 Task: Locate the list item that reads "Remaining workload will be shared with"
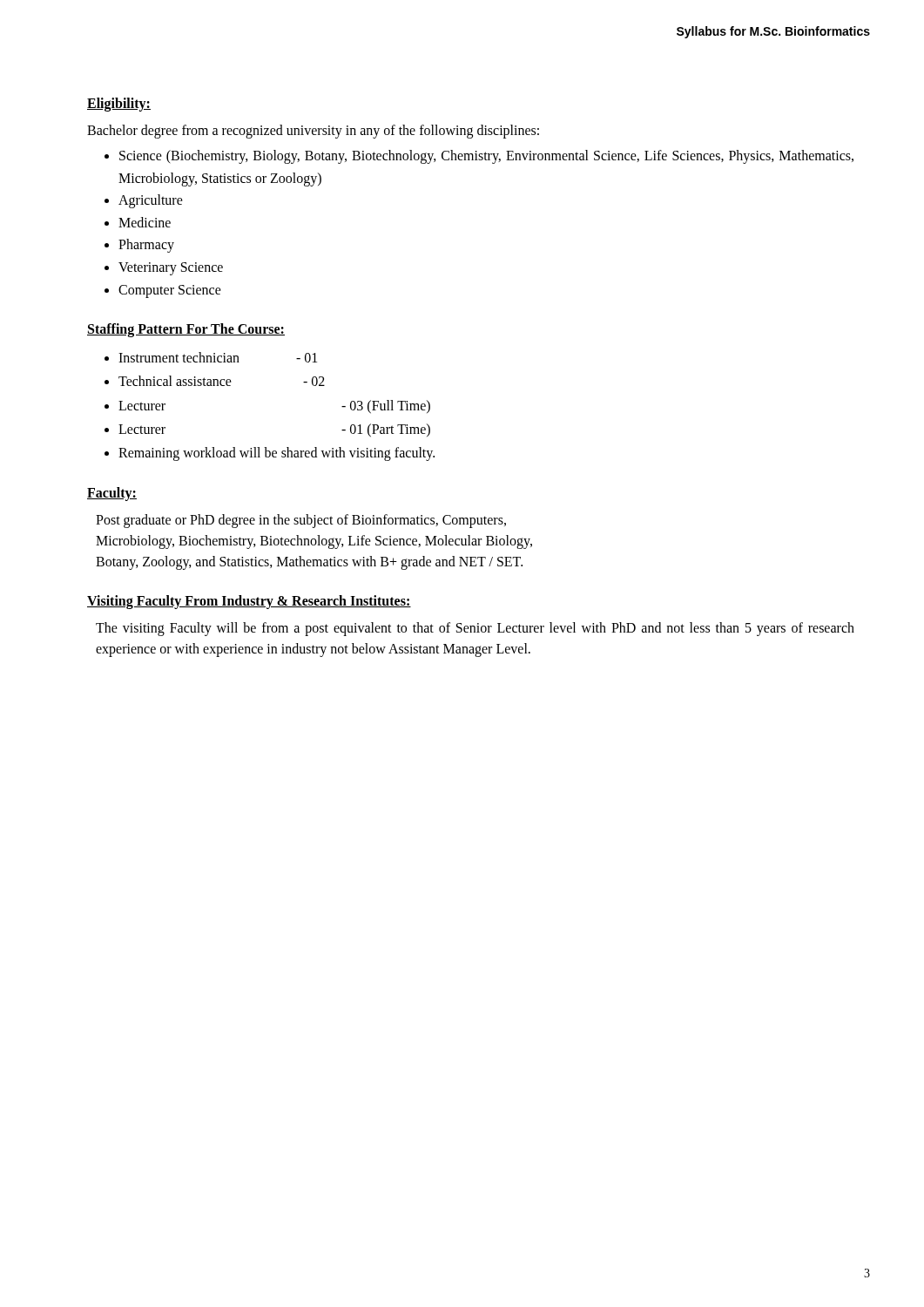(277, 453)
